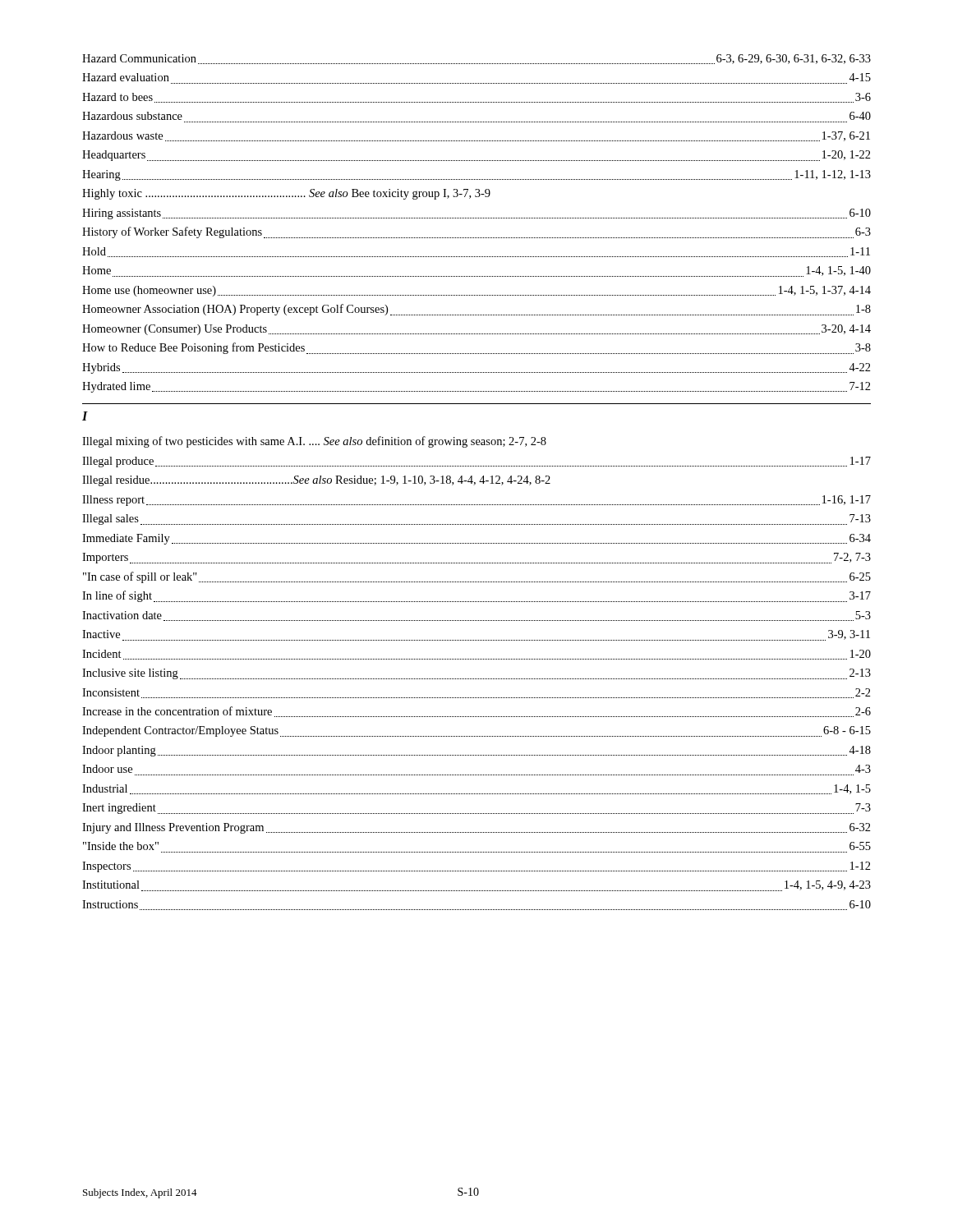The height and width of the screenshot is (1232, 953).
Task: Navigate to the element starting "Illegal residue................................................See also Residue; 1-9, 1-10, 3-18,"
Action: (x=316, y=480)
